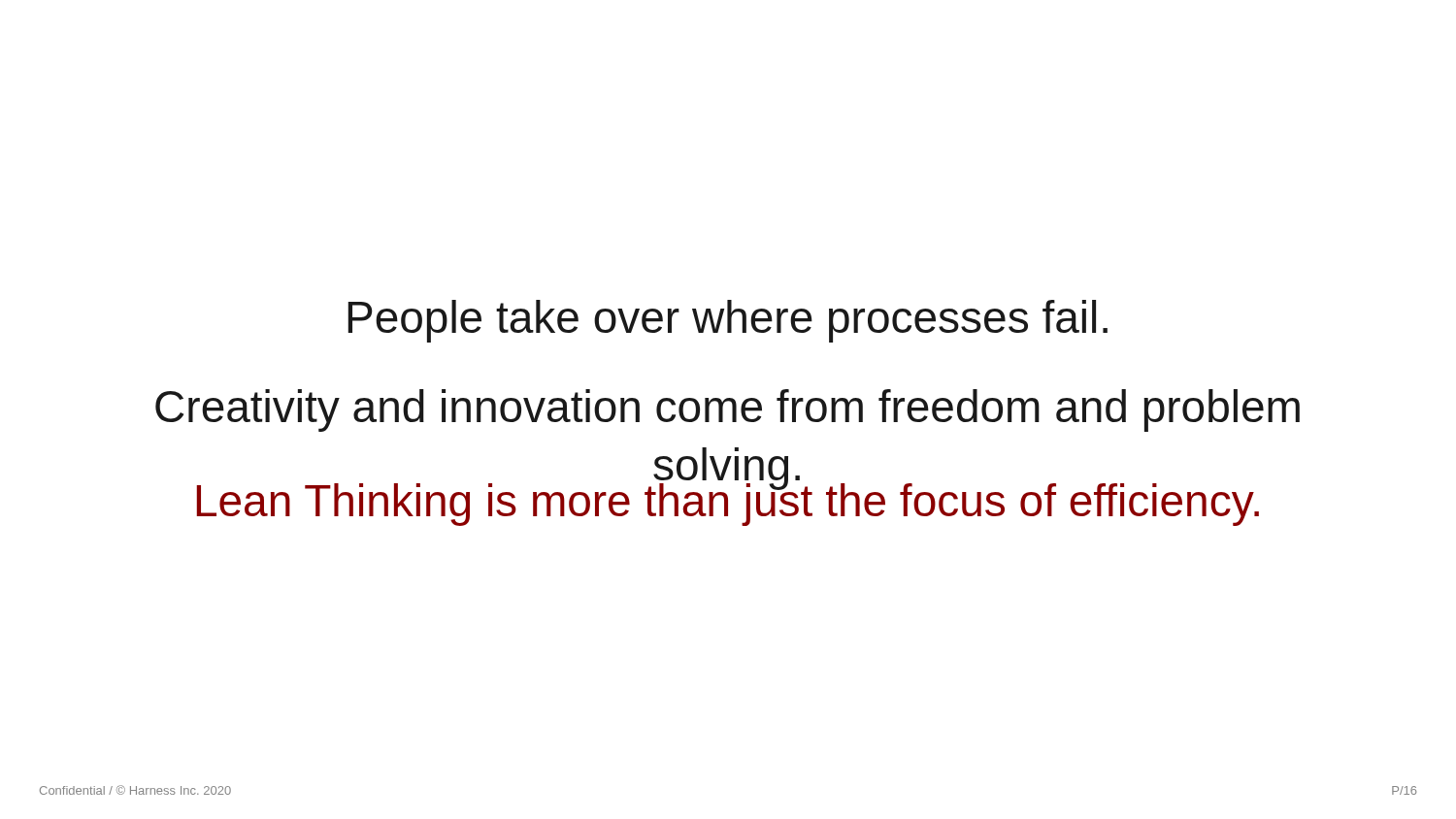Locate the block starting "People take over where processes fail."
This screenshot has height=819, width=1456.
(x=728, y=317)
